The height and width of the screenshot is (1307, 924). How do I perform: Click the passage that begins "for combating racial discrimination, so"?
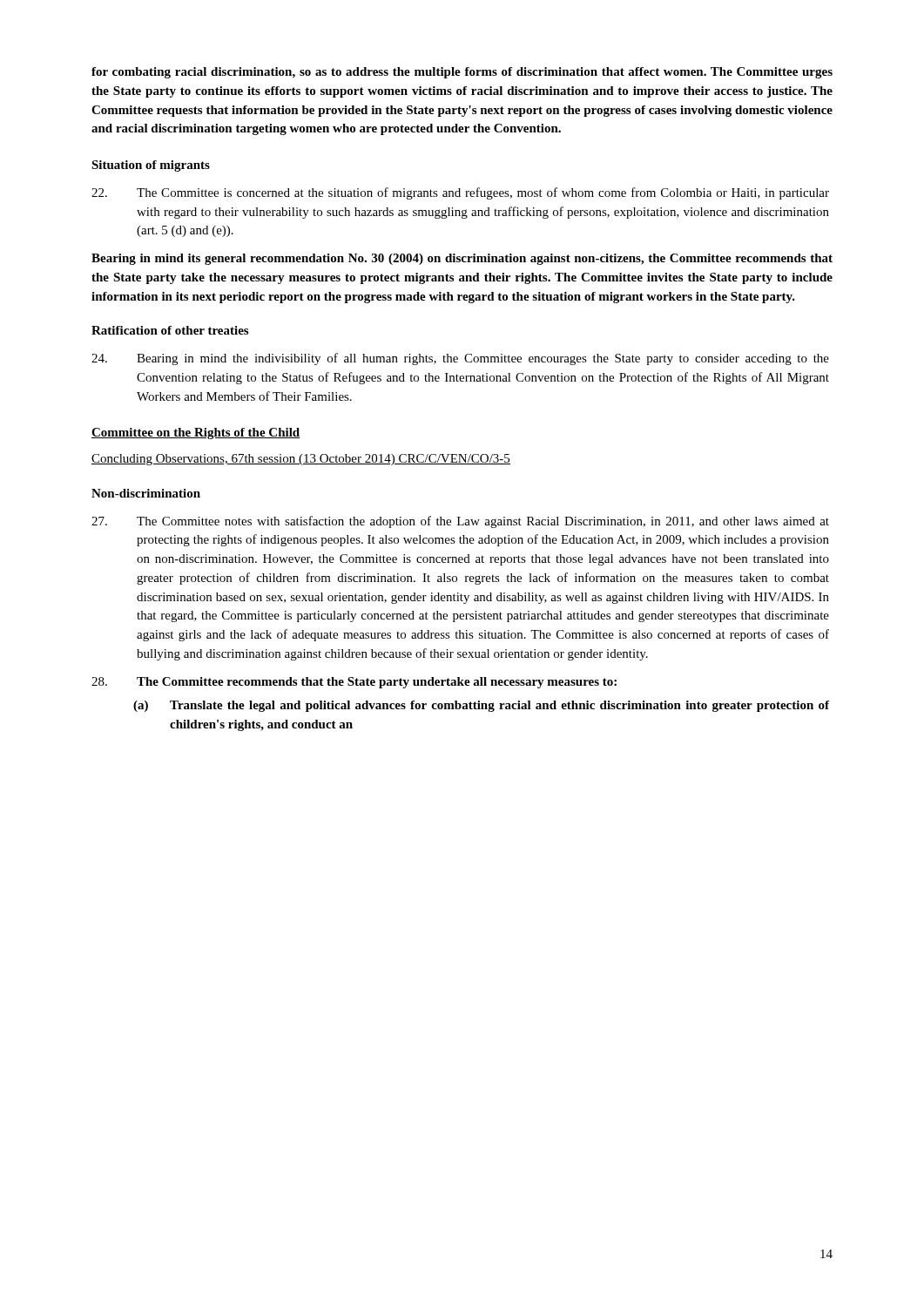(462, 101)
